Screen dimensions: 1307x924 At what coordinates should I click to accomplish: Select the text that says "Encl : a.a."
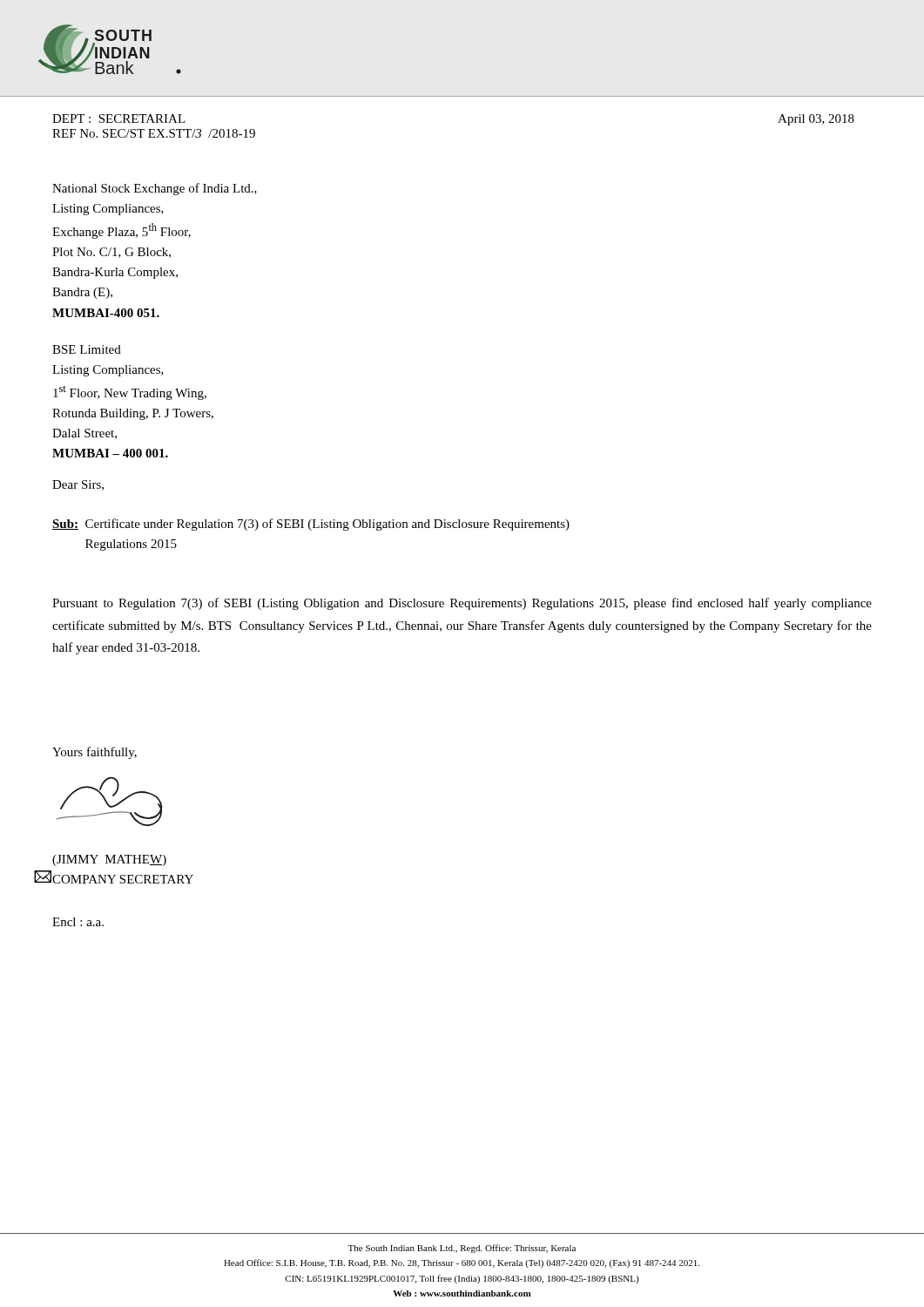coord(78,922)
